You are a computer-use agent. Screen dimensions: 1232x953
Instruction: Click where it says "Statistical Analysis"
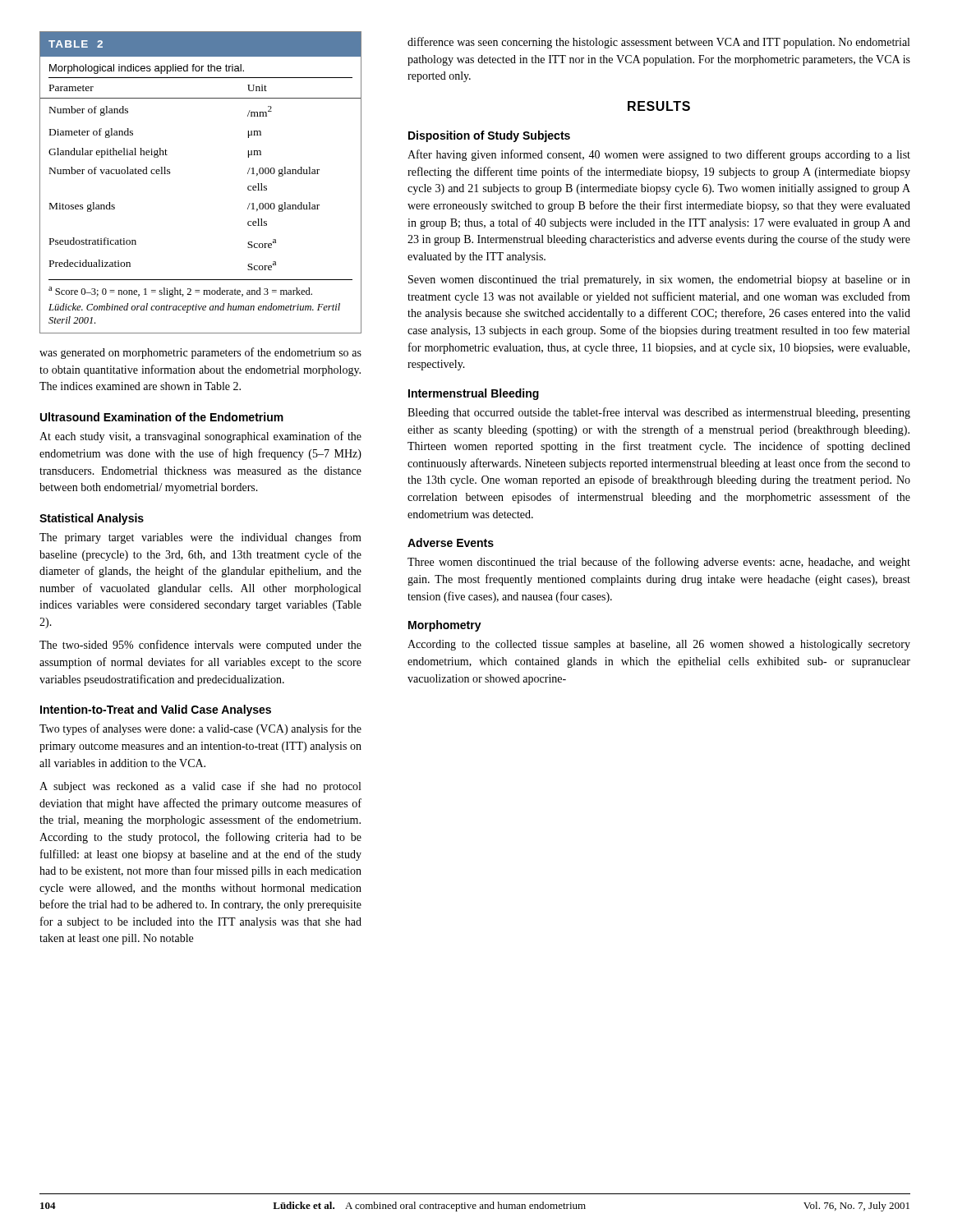[x=92, y=518]
